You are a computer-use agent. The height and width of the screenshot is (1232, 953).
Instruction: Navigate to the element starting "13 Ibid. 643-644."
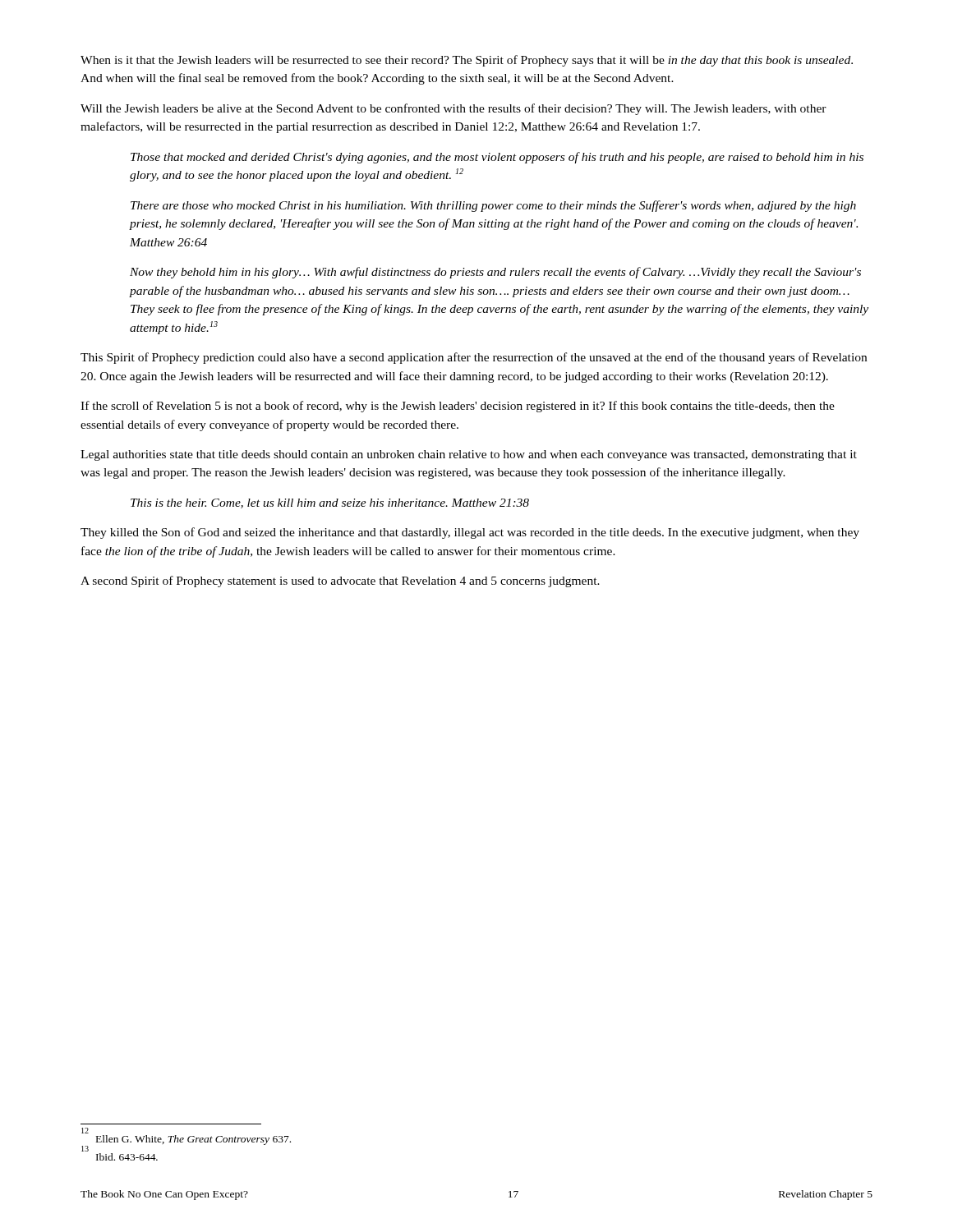point(120,1157)
